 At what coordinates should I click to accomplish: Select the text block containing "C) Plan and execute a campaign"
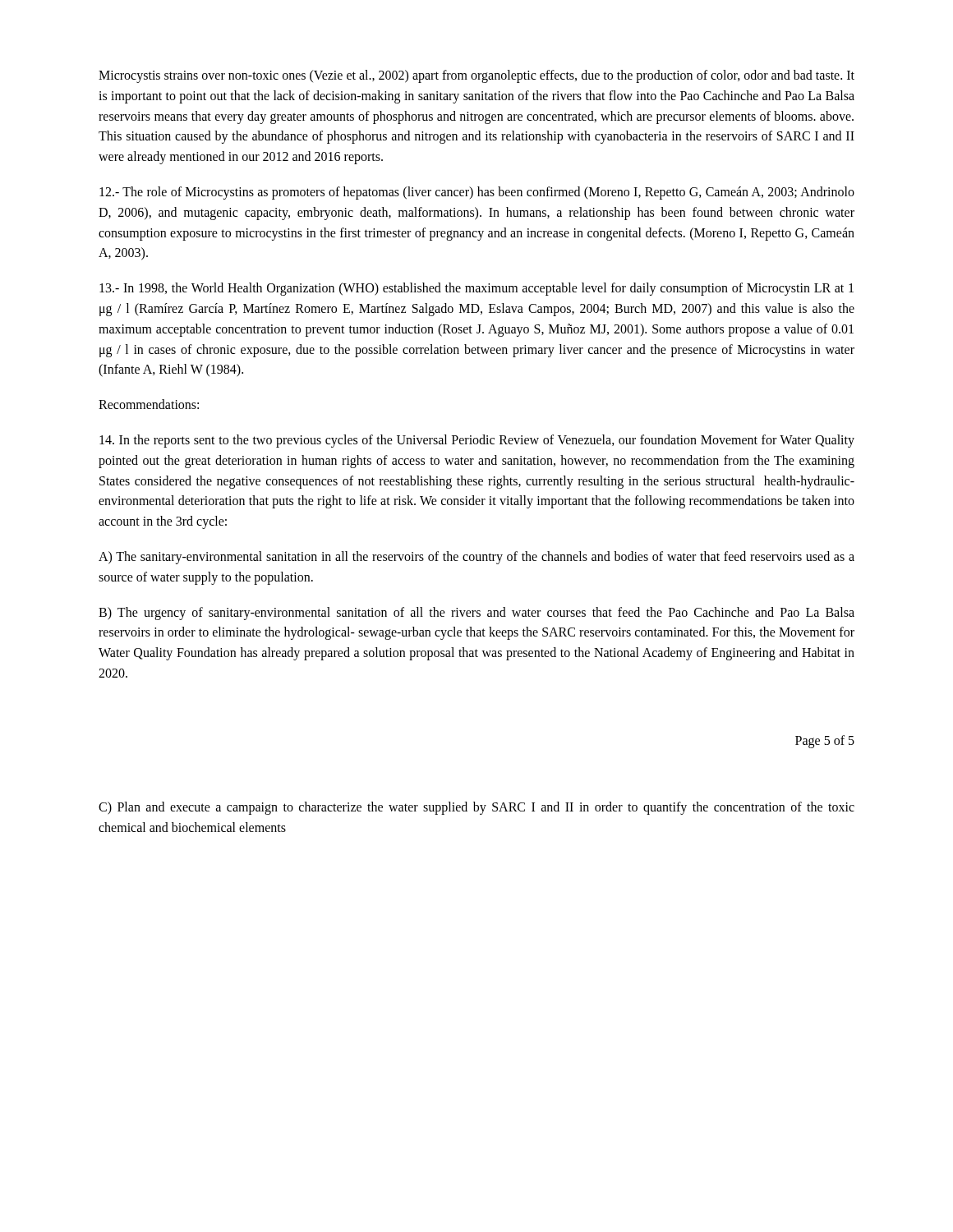pyautogui.click(x=476, y=817)
